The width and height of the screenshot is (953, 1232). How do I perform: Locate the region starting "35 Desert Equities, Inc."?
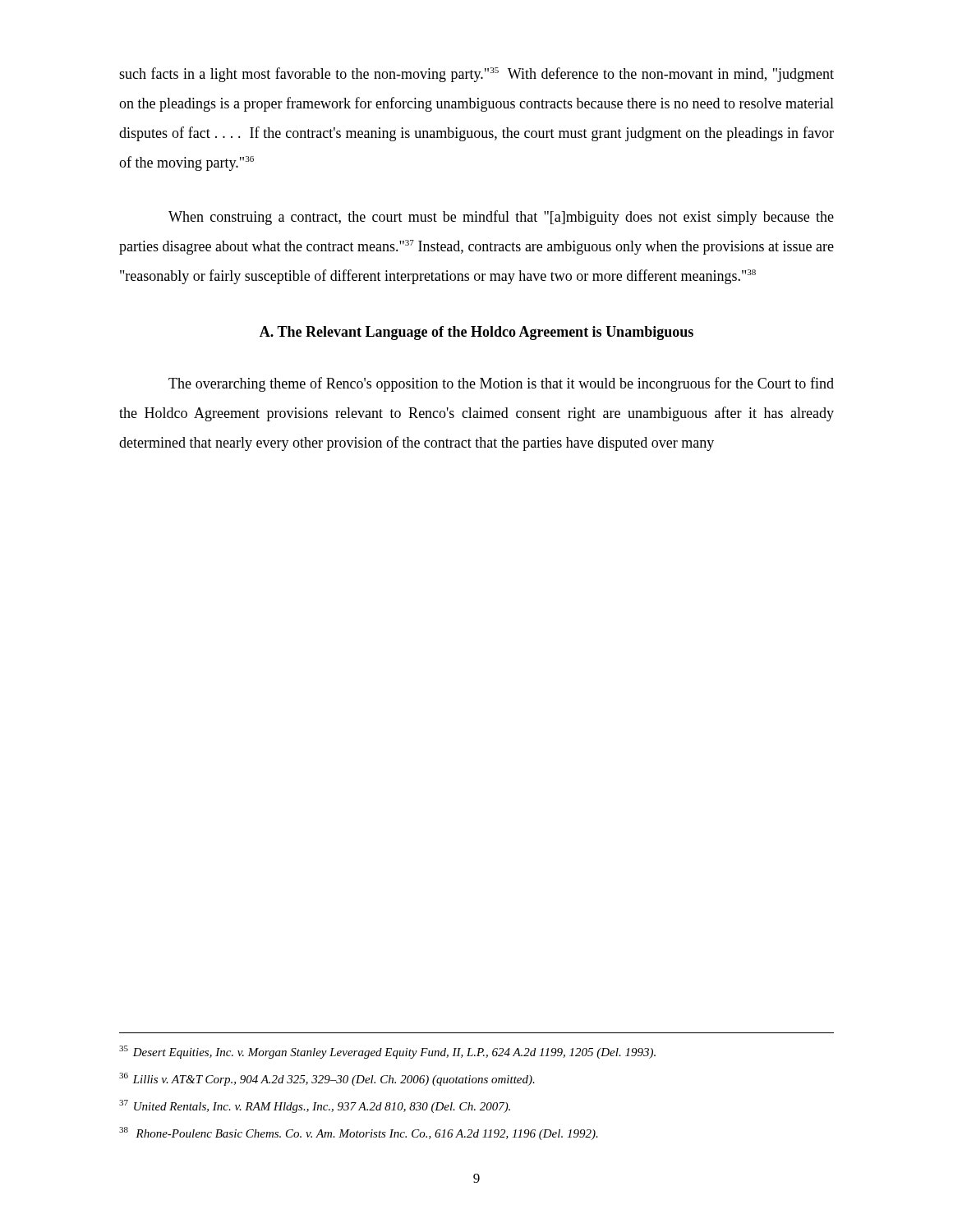click(x=388, y=1051)
